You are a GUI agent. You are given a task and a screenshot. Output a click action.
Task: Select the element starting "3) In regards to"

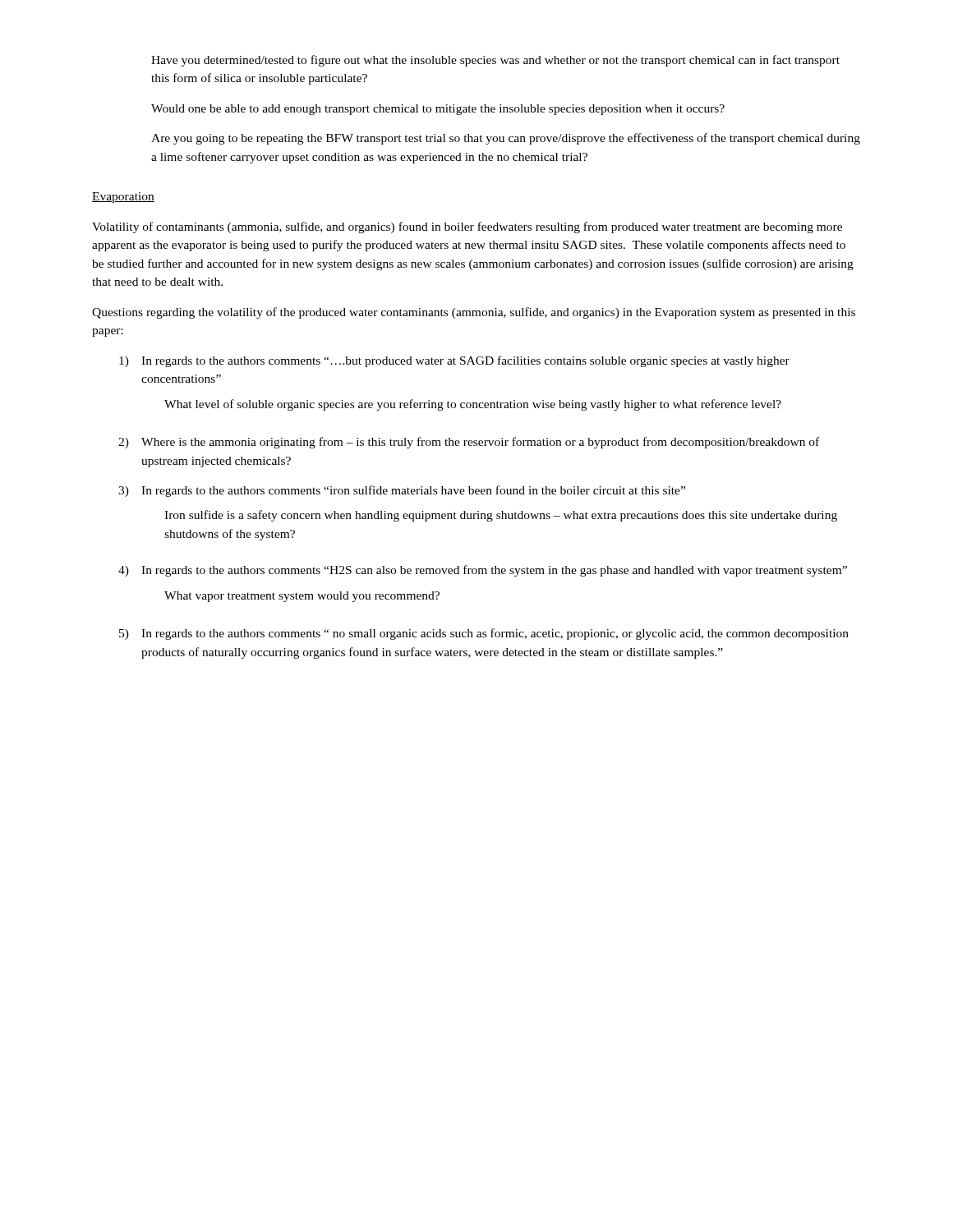(x=490, y=515)
